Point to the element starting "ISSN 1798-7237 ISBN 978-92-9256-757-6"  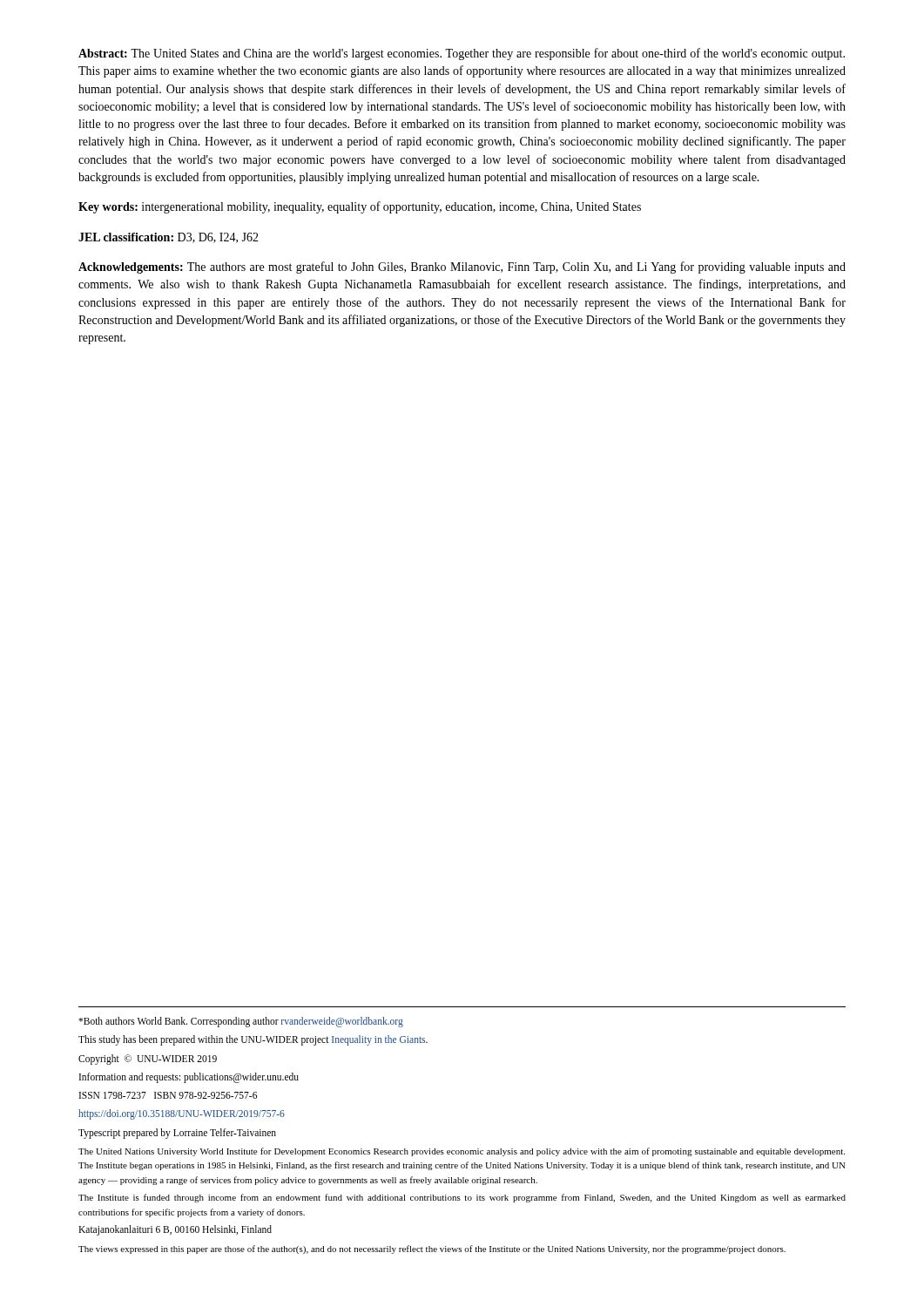click(168, 1095)
